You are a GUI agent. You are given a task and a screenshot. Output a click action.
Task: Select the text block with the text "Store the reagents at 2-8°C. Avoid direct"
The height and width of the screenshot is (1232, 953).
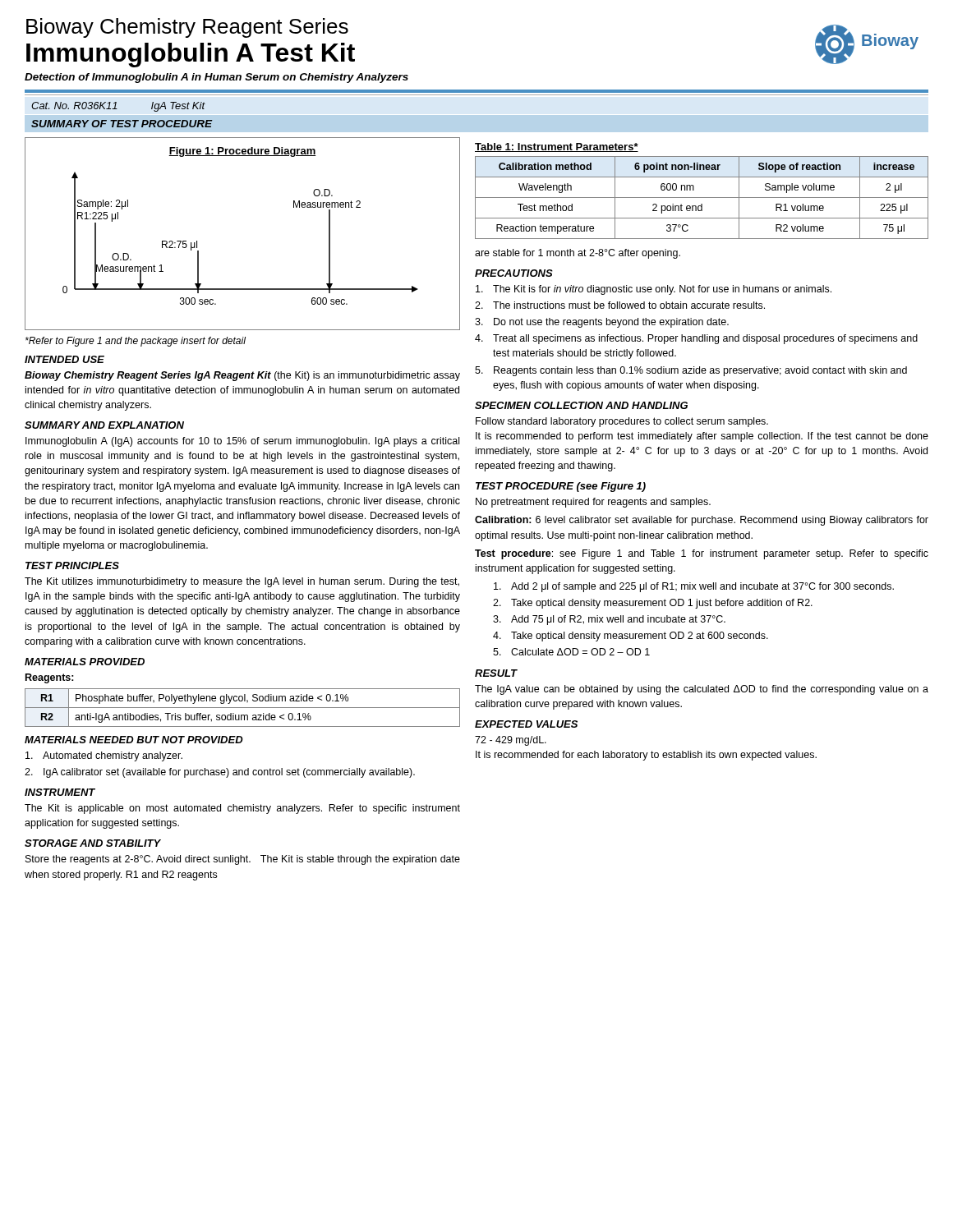pyautogui.click(x=242, y=867)
